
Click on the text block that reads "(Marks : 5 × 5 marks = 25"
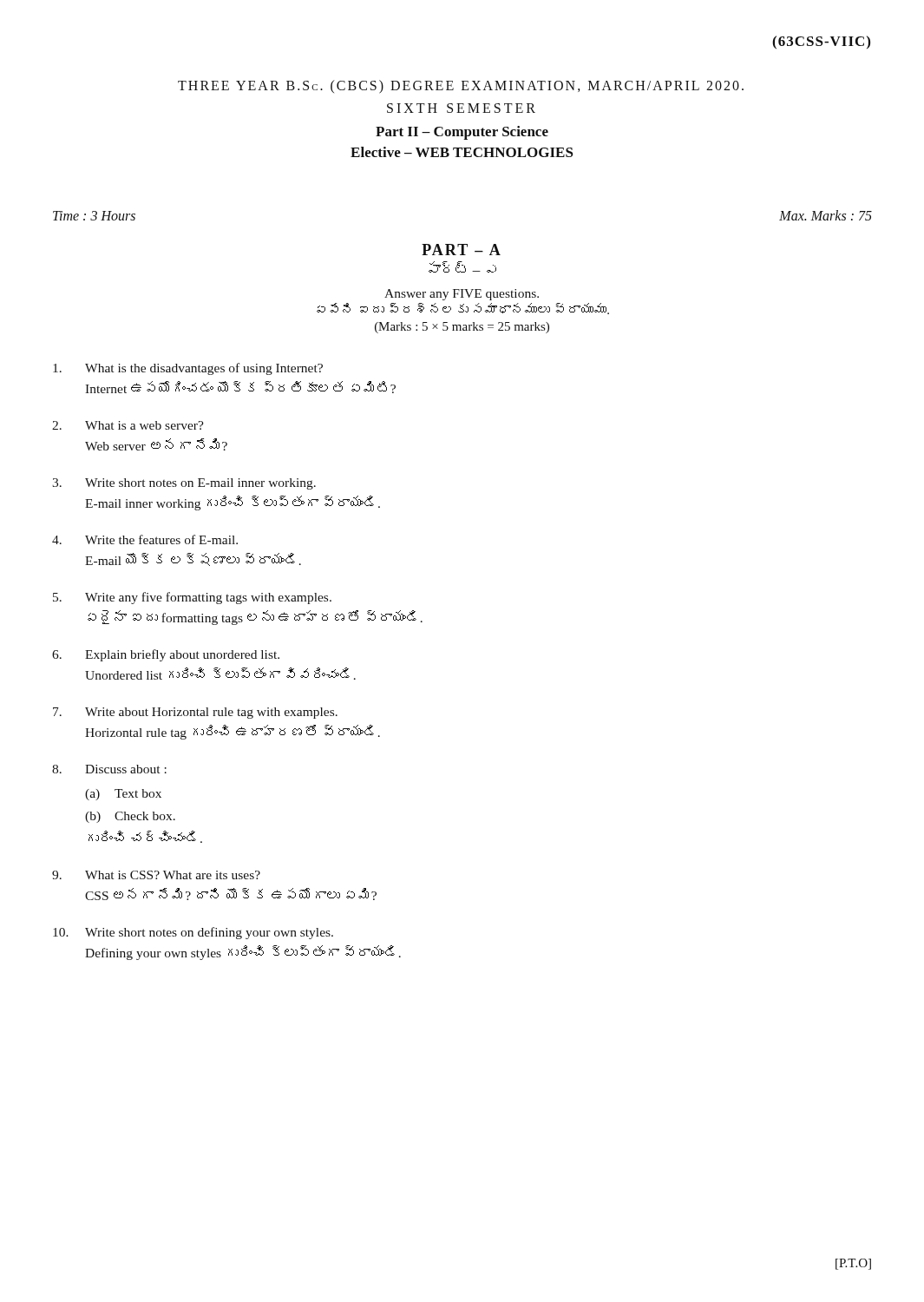(462, 326)
